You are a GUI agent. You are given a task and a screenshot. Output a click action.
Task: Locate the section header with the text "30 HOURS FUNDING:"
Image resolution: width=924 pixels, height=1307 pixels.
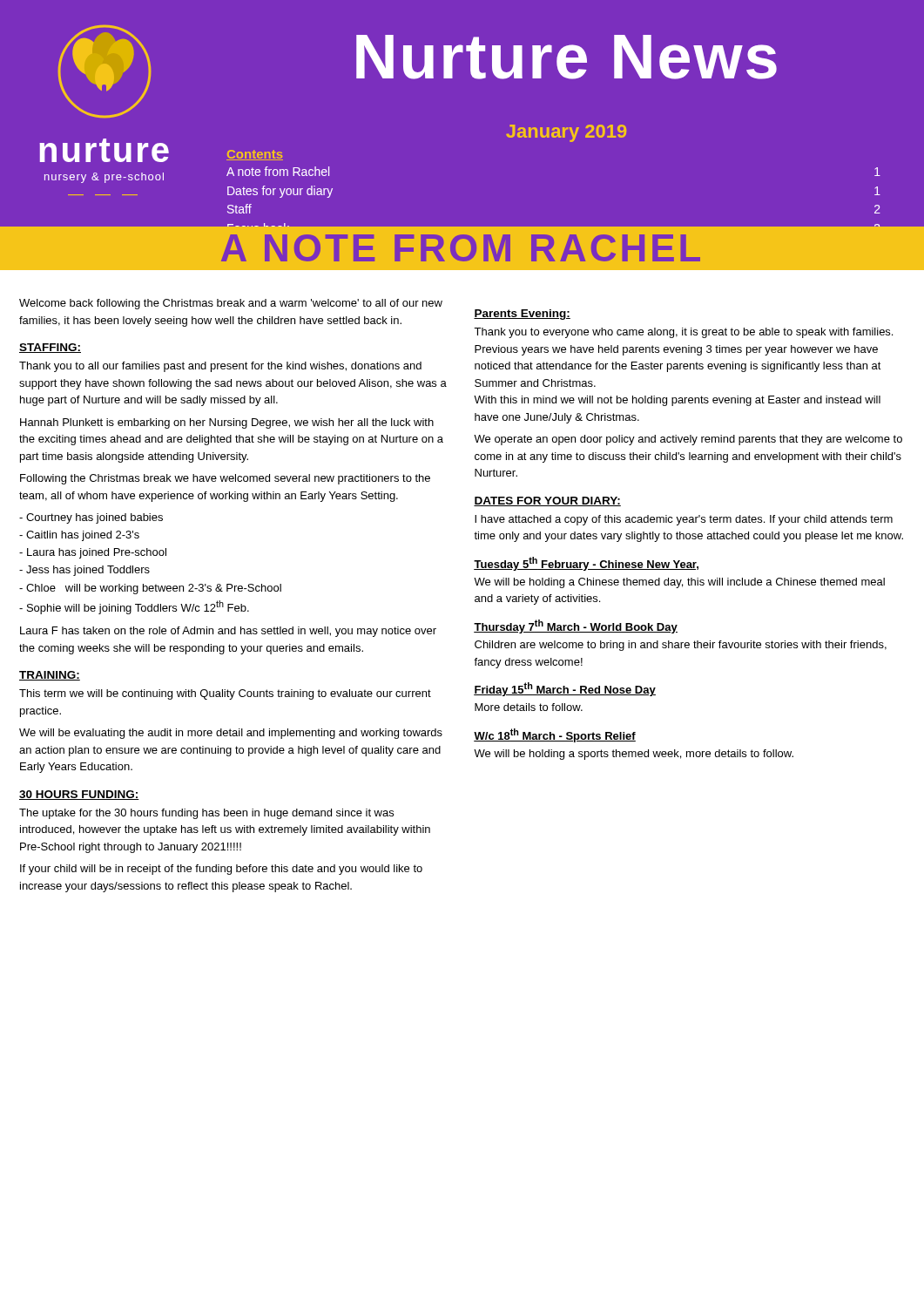pyautogui.click(x=79, y=794)
